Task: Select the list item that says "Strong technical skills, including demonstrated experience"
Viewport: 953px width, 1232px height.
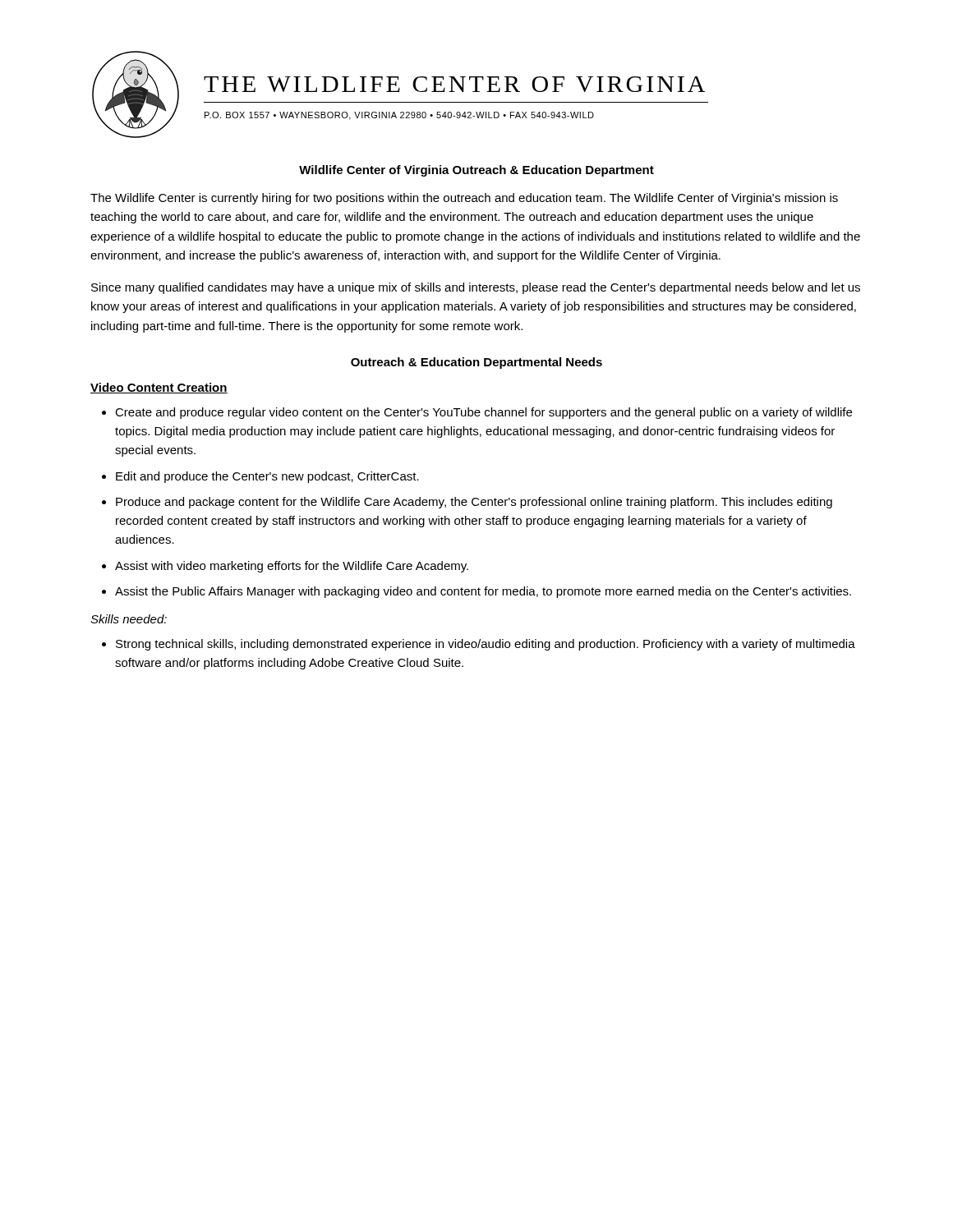Action: 485,653
